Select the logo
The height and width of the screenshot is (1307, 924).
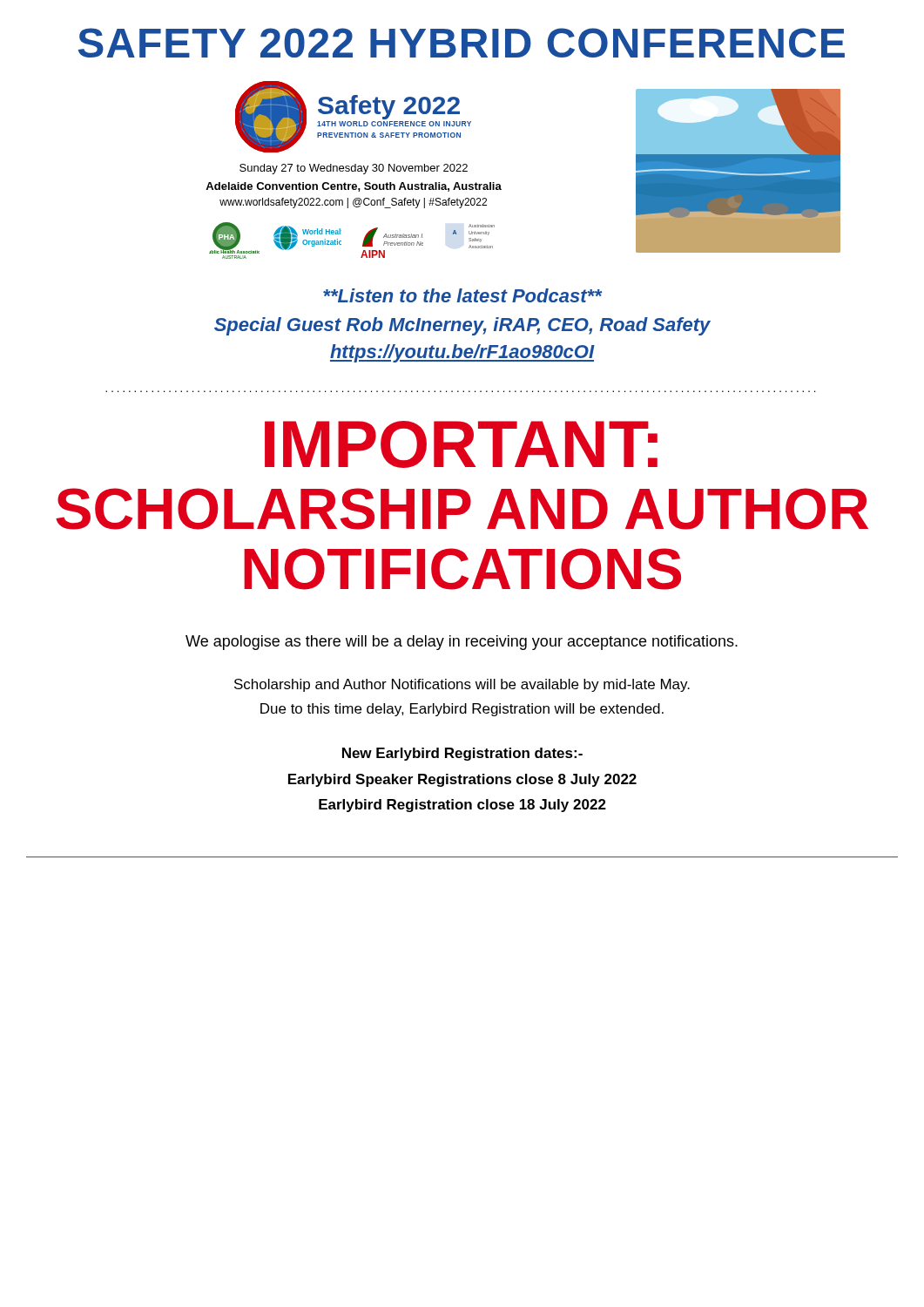[462, 171]
